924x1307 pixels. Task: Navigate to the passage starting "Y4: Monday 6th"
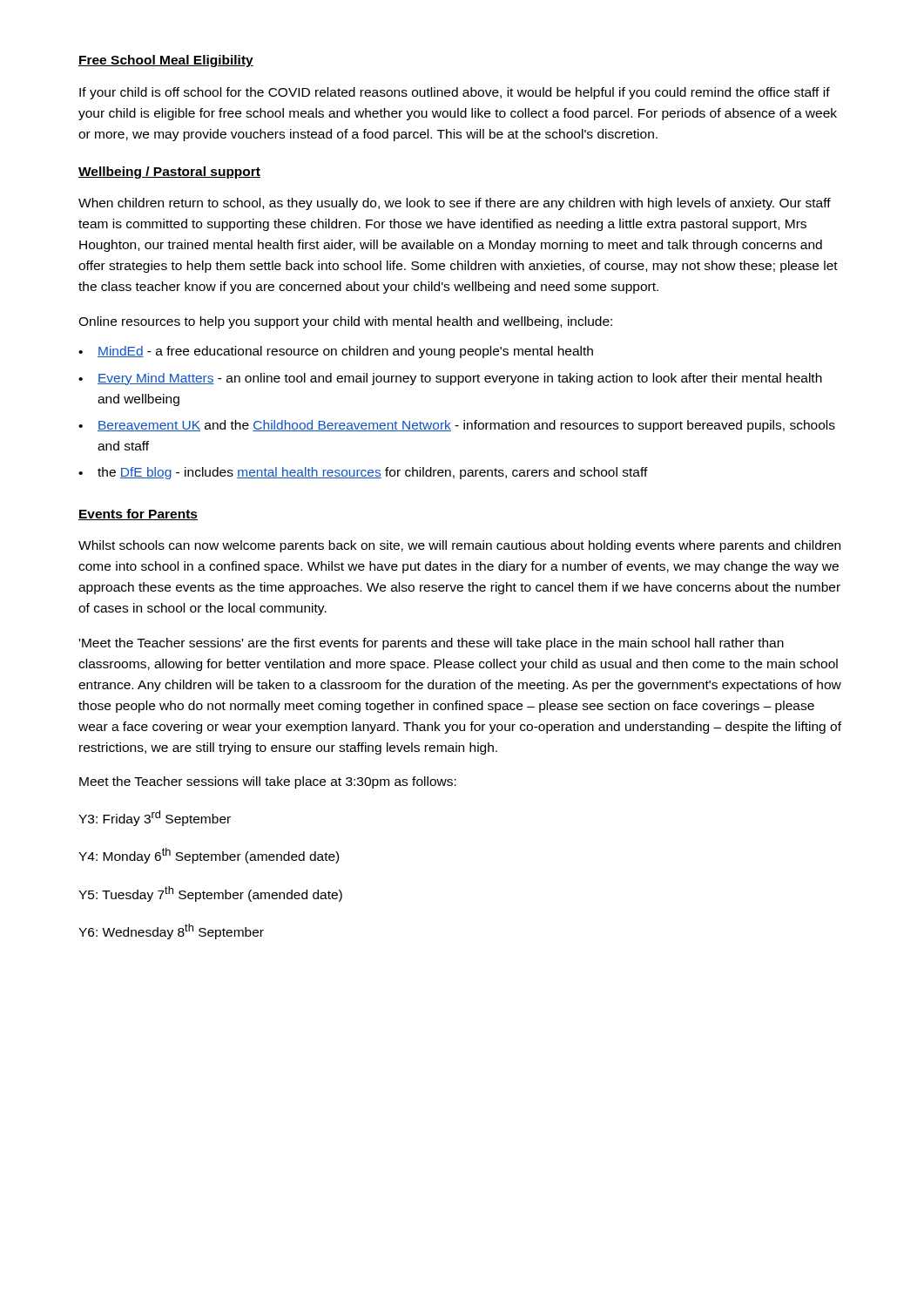tap(209, 856)
